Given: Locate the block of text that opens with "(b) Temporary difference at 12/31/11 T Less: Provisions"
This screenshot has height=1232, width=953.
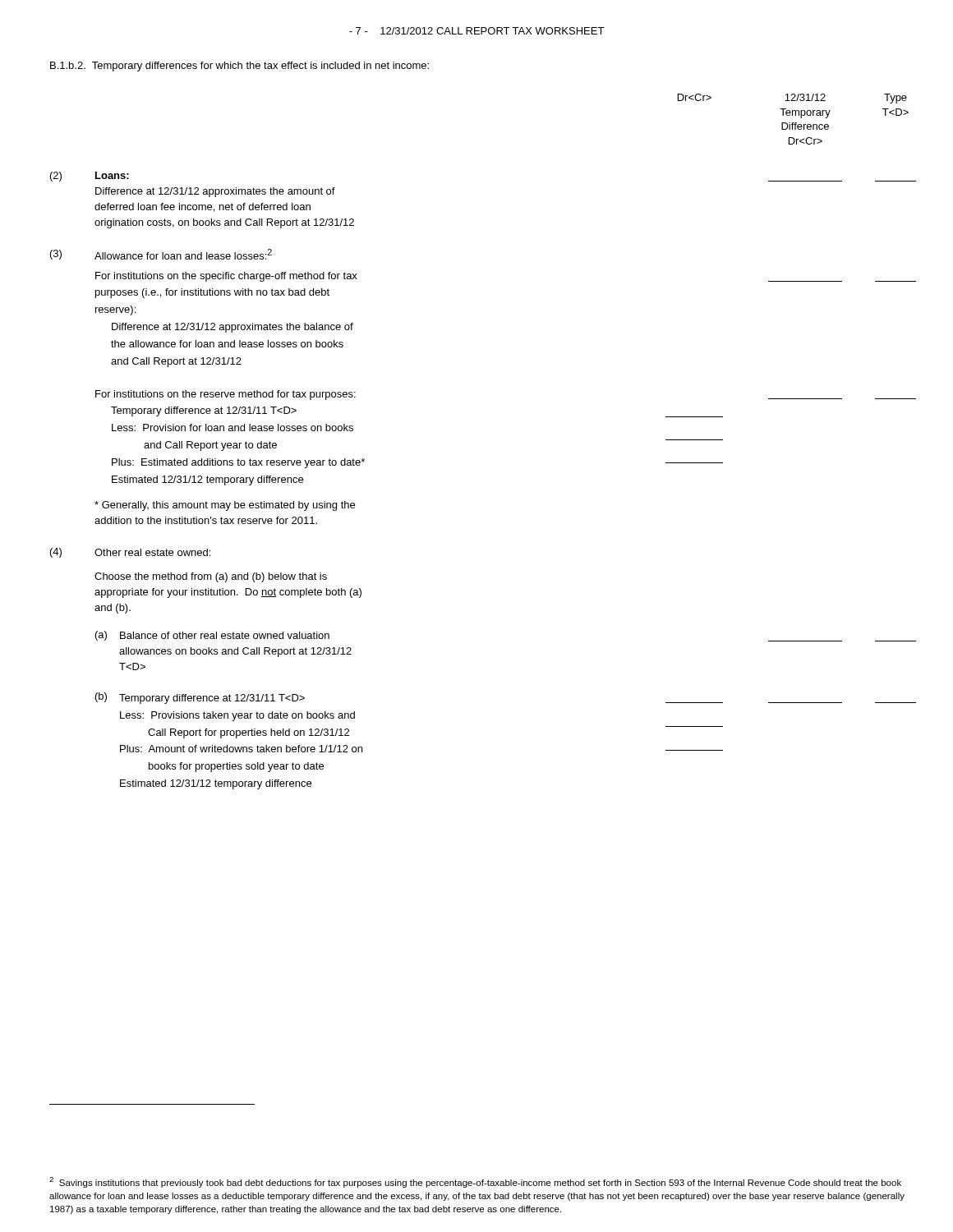Looking at the screenshot, I should (212, 697).
